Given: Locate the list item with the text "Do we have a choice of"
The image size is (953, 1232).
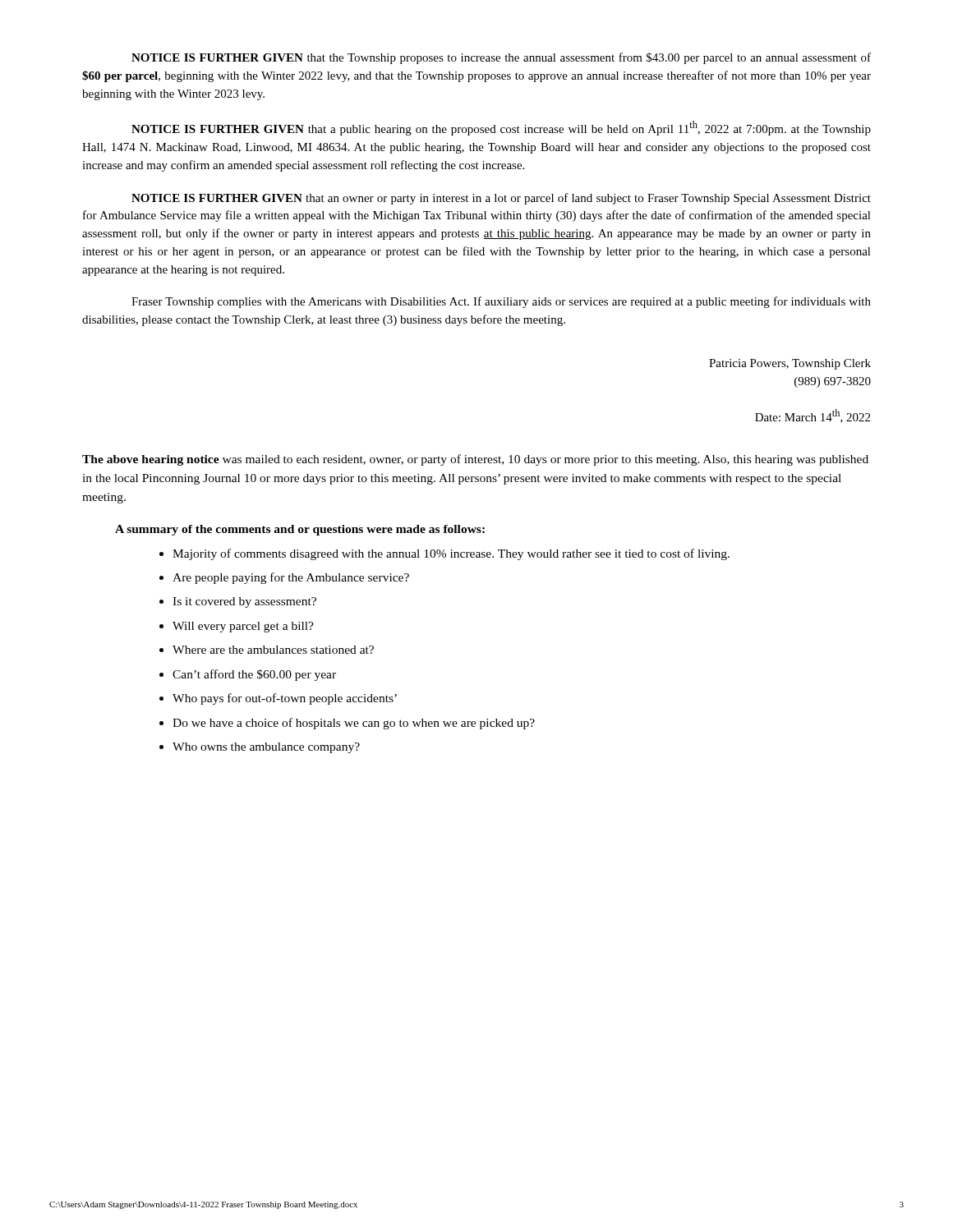Looking at the screenshot, I should [x=513, y=723].
